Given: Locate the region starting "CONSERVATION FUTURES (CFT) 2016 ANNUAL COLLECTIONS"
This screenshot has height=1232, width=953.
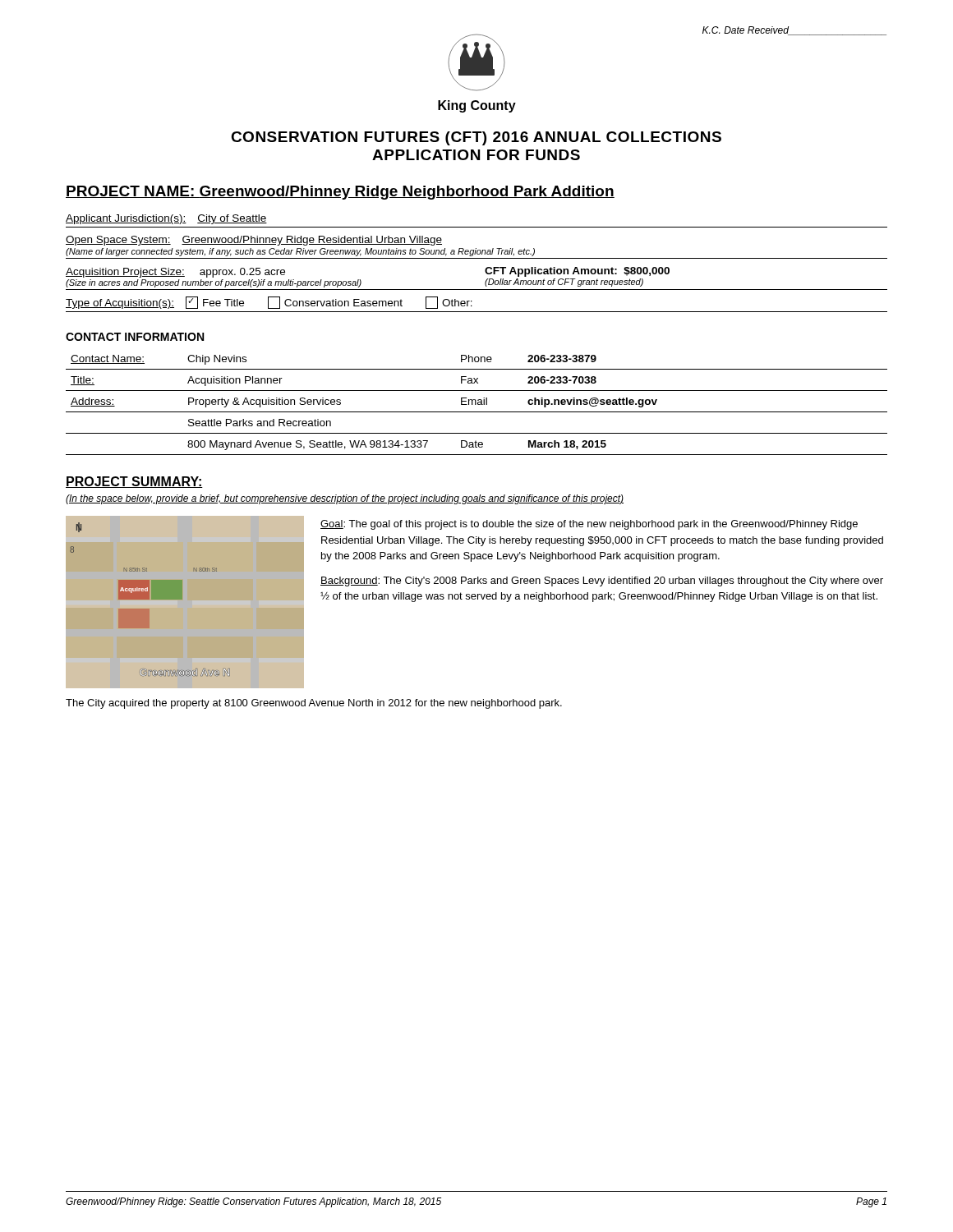Looking at the screenshot, I should (476, 146).
